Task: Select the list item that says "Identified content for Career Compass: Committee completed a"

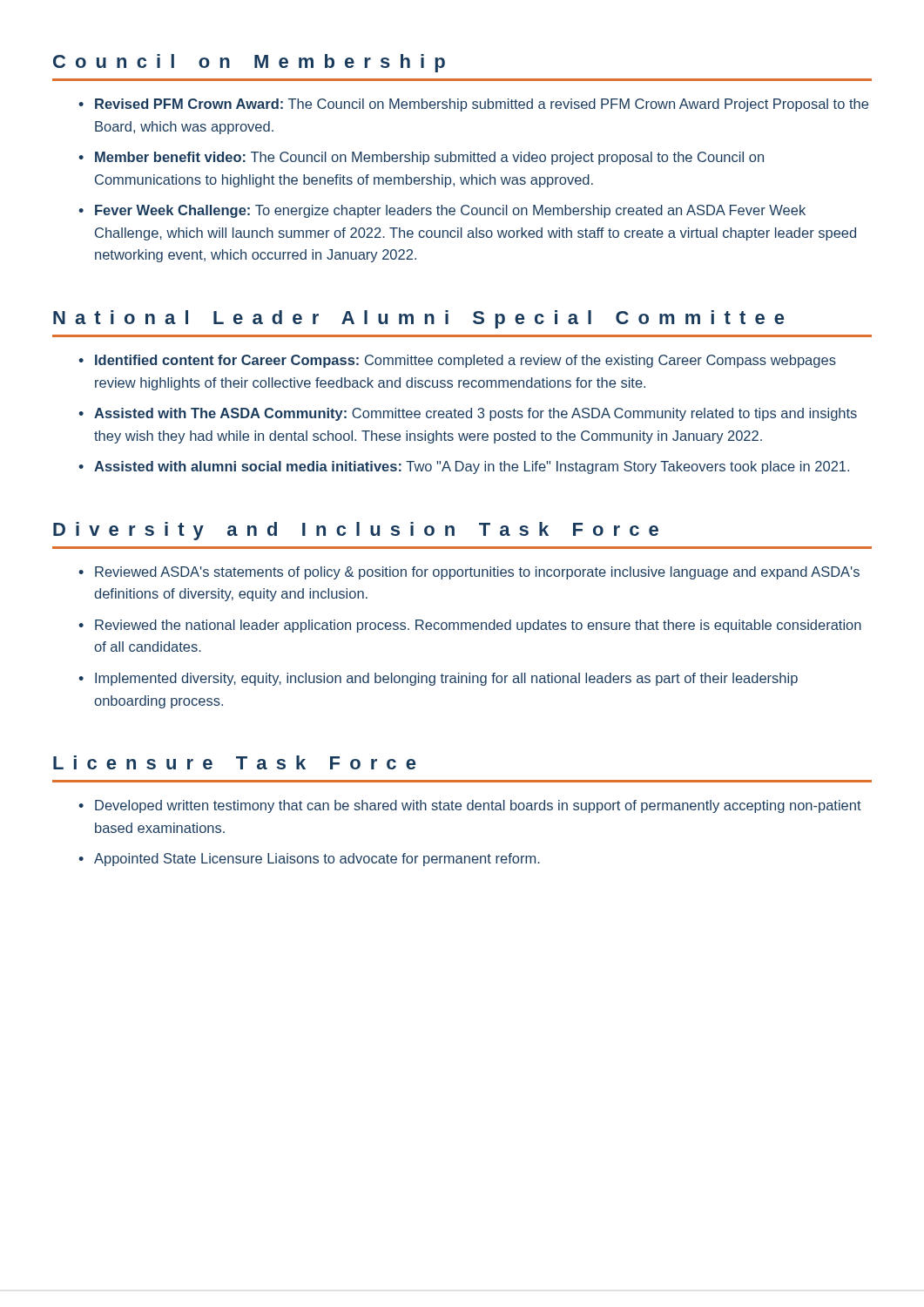Action: point(465,371)
